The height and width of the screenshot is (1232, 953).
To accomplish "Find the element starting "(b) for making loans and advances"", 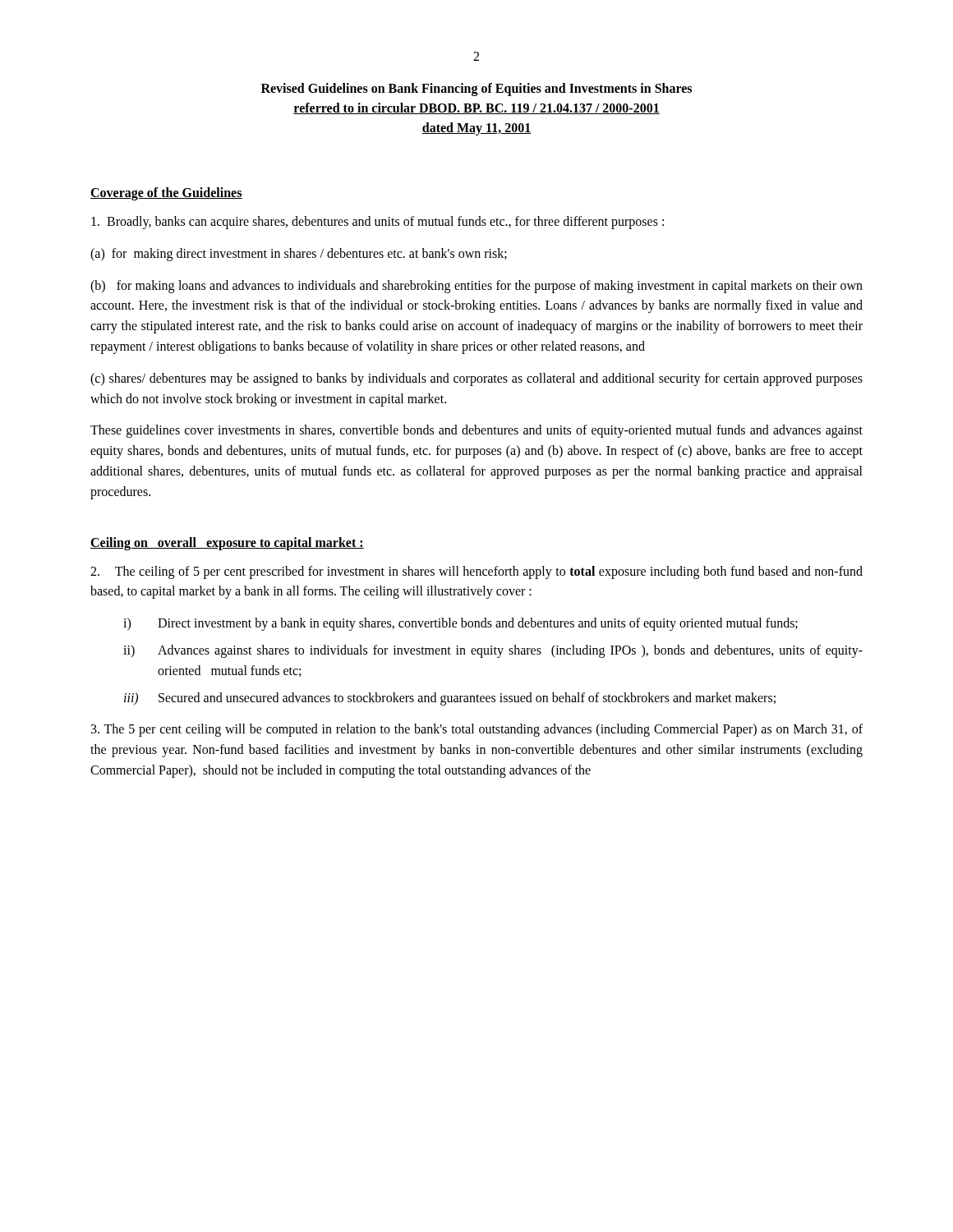I will pos(476,316).
